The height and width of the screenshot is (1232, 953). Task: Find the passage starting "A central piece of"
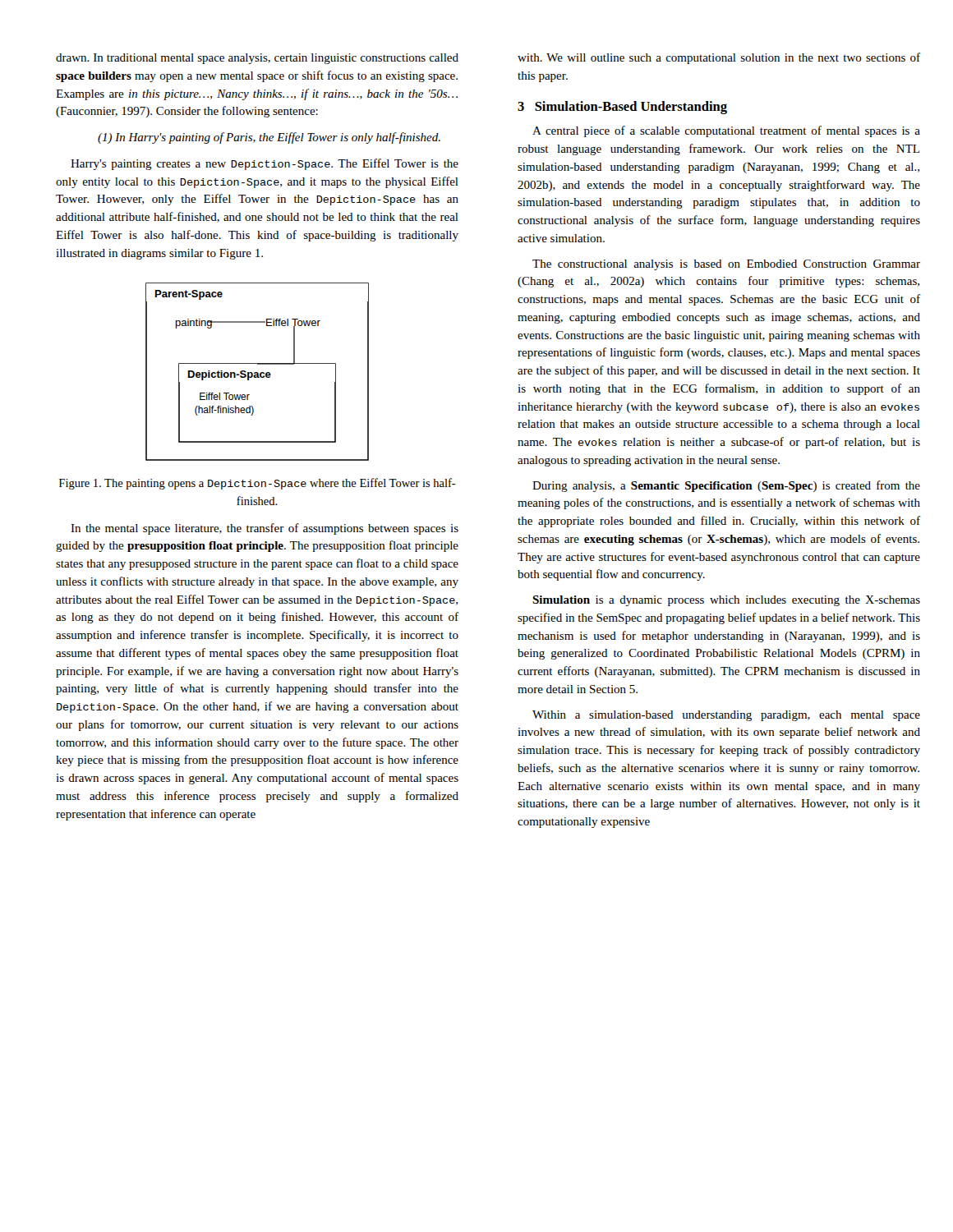pos(719,185)
